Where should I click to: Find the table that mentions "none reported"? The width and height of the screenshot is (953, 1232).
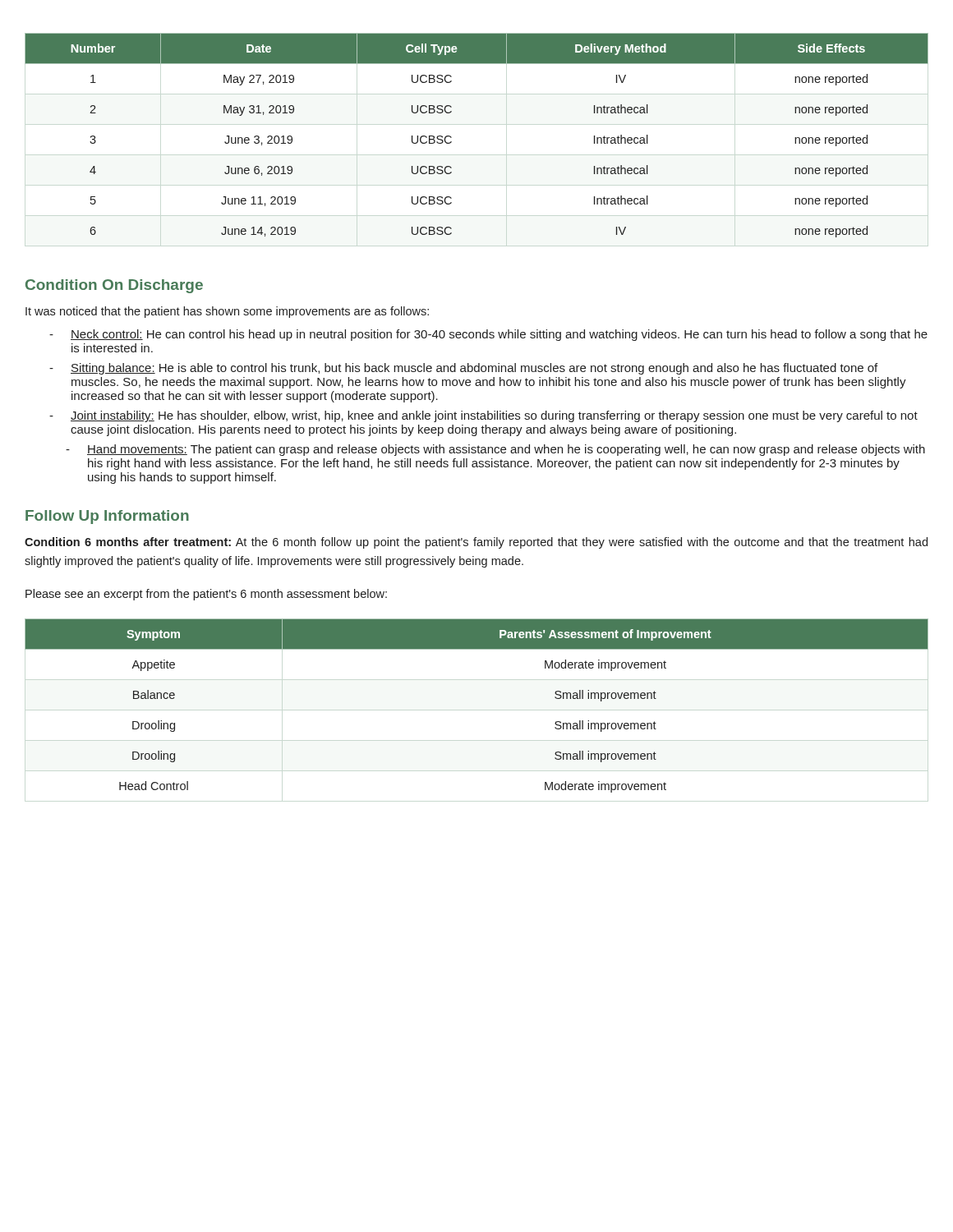(476, 140)
